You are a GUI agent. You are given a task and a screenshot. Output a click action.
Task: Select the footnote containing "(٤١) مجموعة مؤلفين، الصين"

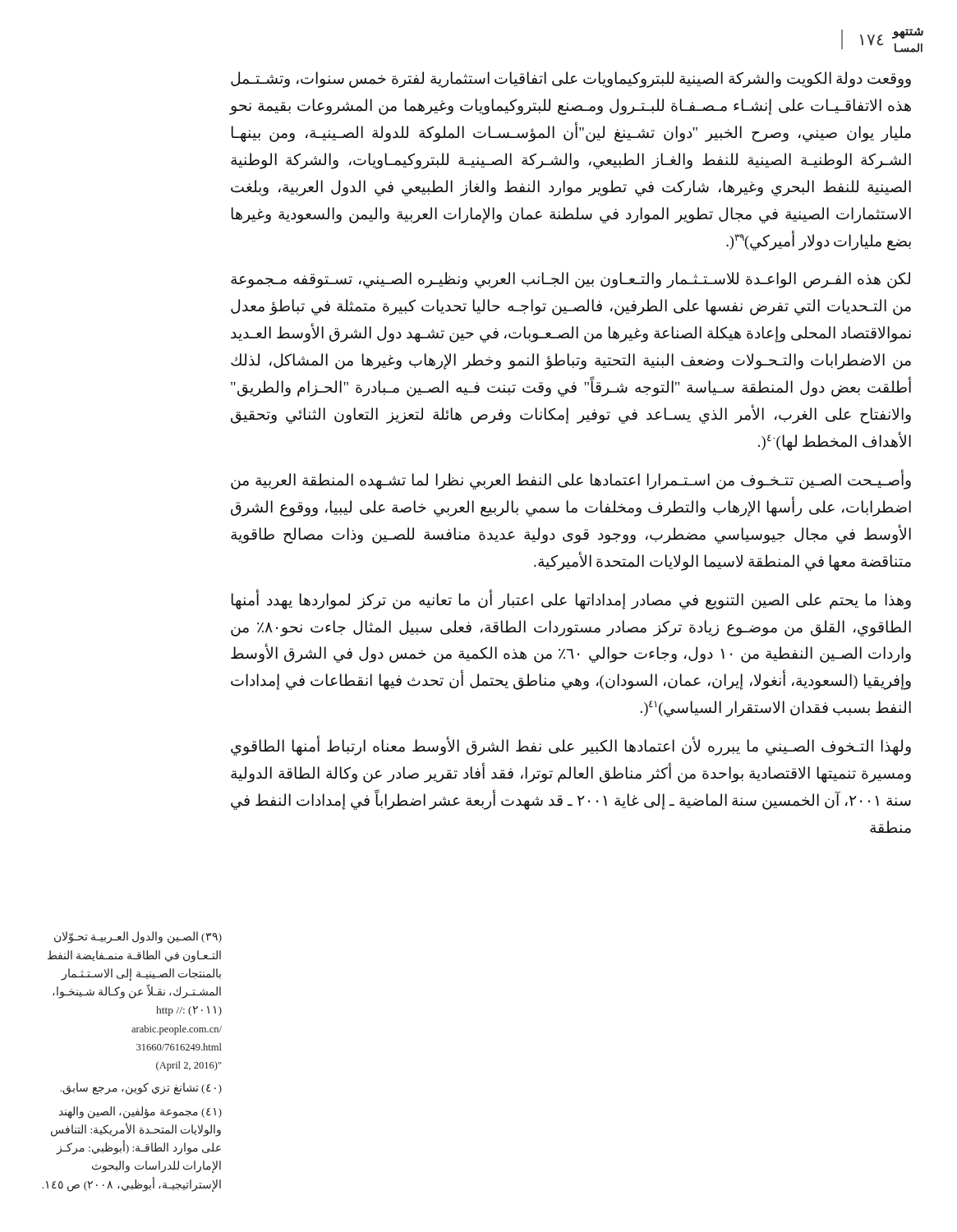[132, 1148]
